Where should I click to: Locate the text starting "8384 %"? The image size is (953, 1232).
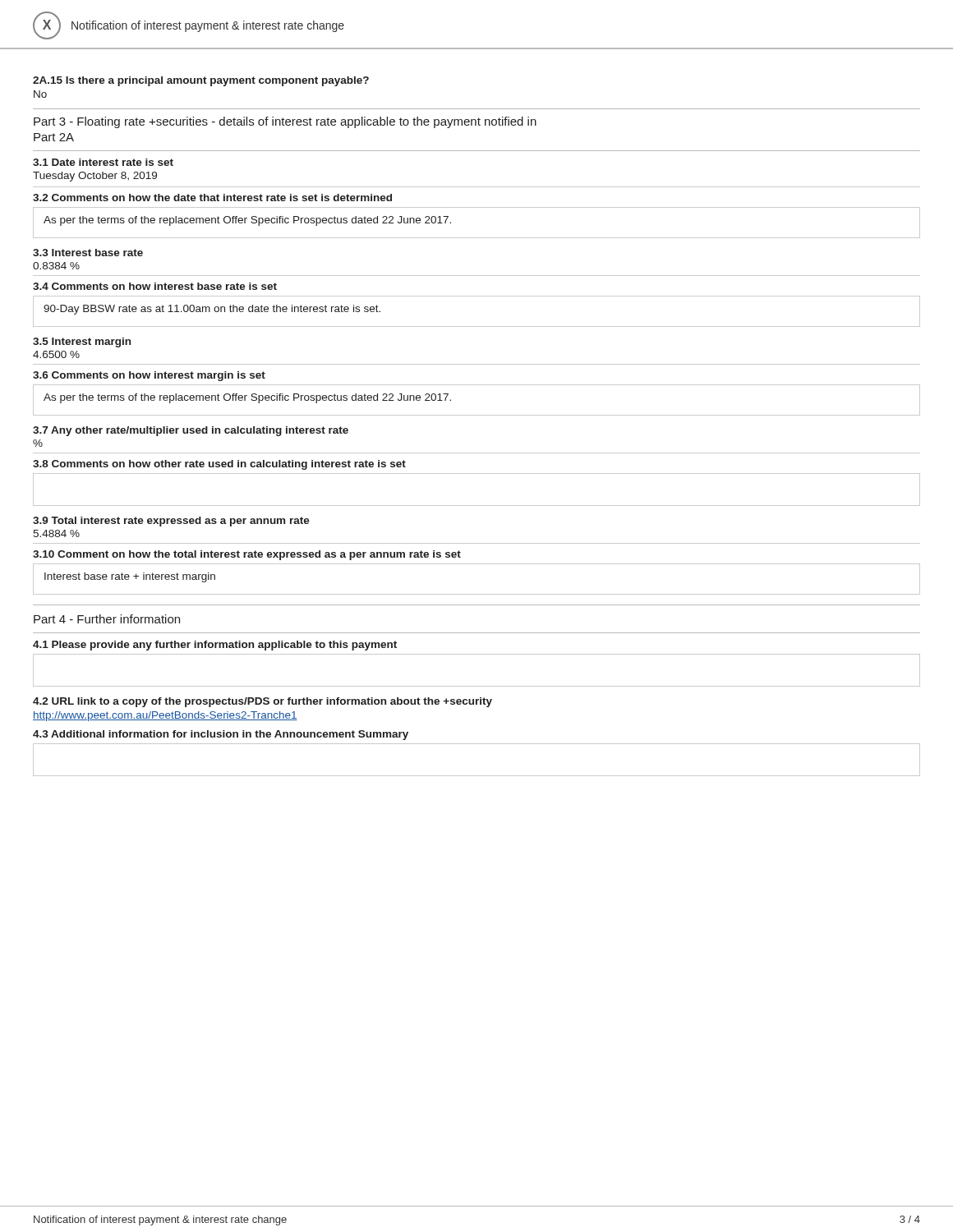56,266
